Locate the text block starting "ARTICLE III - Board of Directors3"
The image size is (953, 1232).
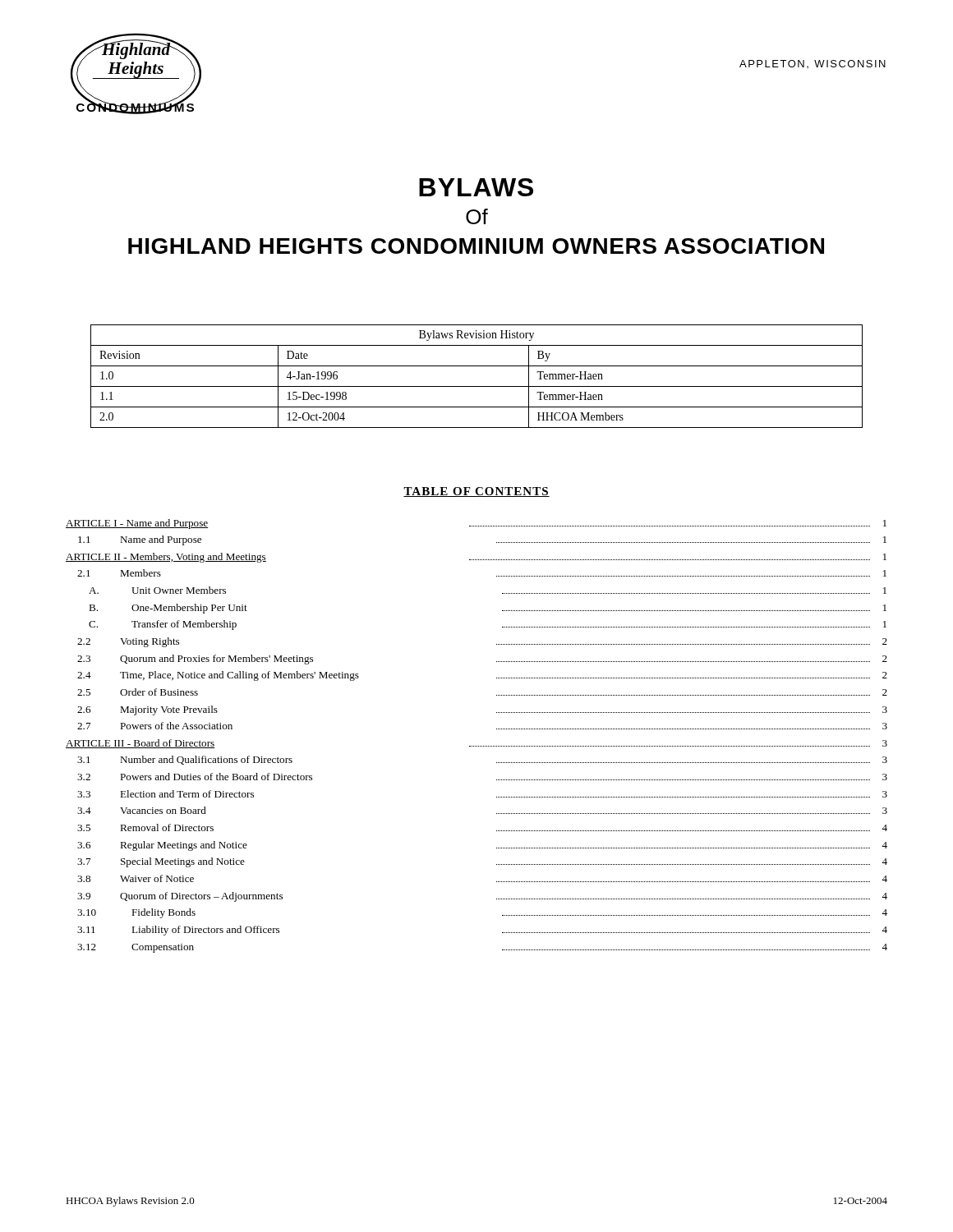point(476,743)
